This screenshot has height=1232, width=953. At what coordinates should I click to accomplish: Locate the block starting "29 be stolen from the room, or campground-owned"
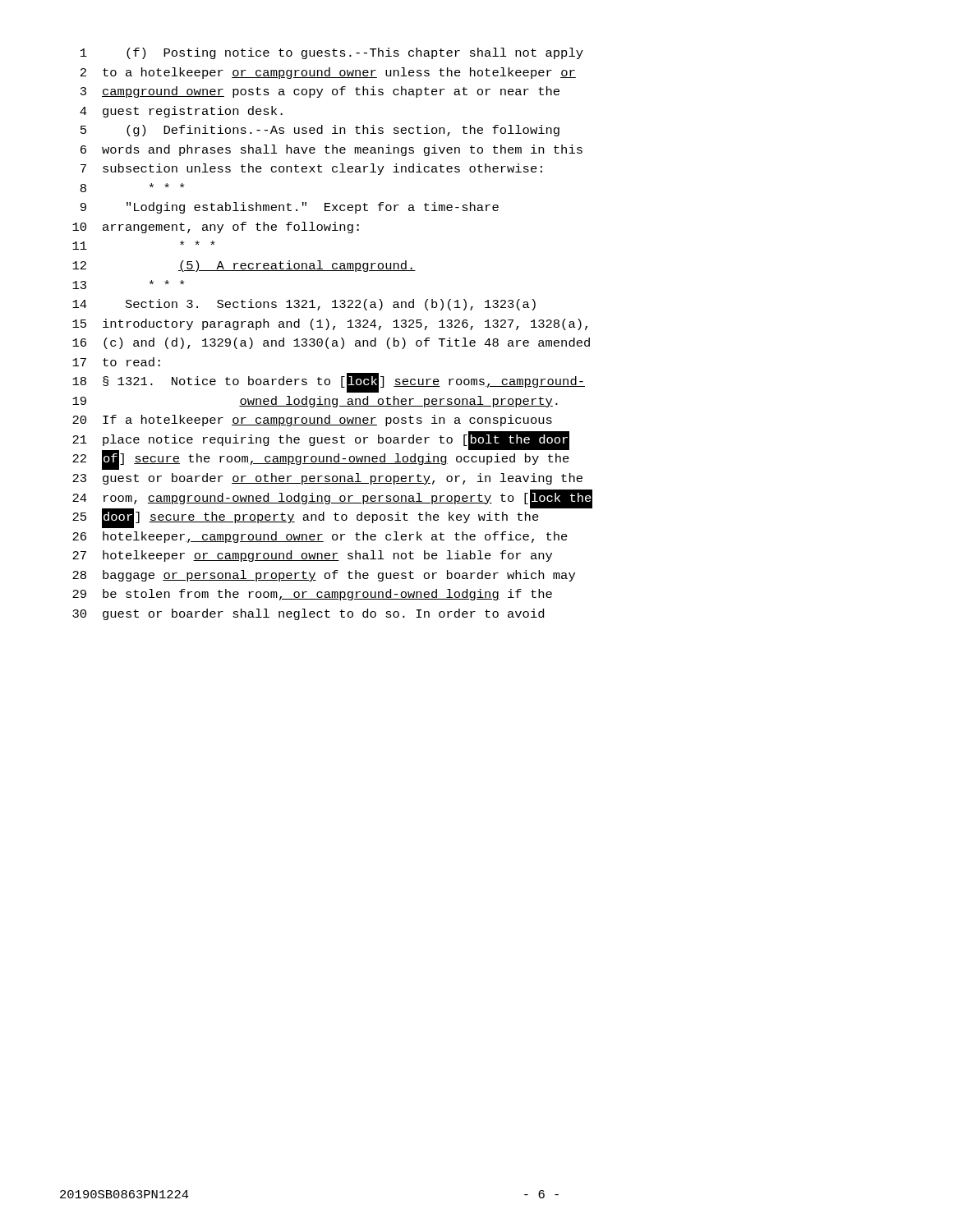pyautogui.click(x=306, y=595)
